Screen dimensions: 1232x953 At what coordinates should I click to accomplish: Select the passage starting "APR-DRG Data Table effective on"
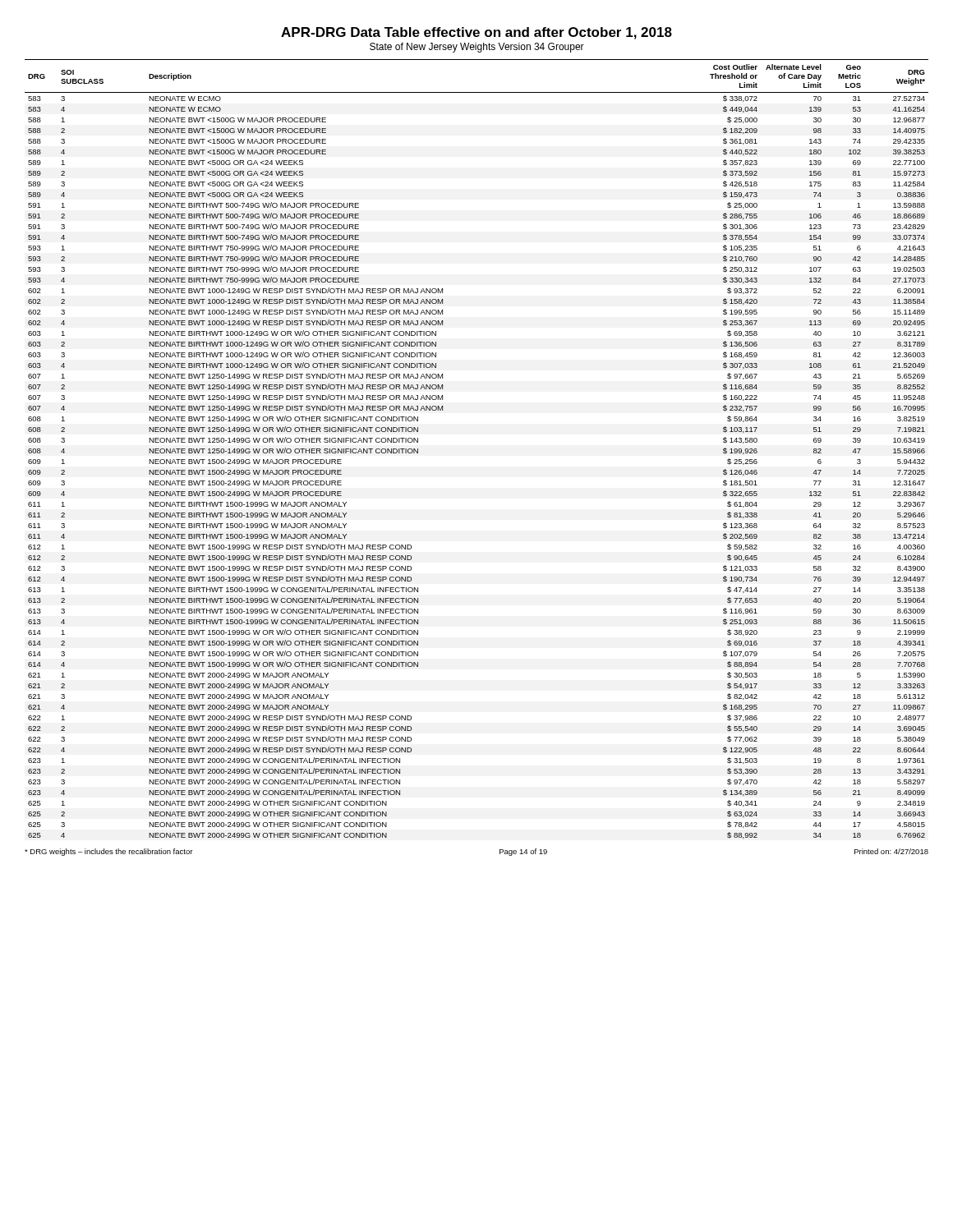476,39
